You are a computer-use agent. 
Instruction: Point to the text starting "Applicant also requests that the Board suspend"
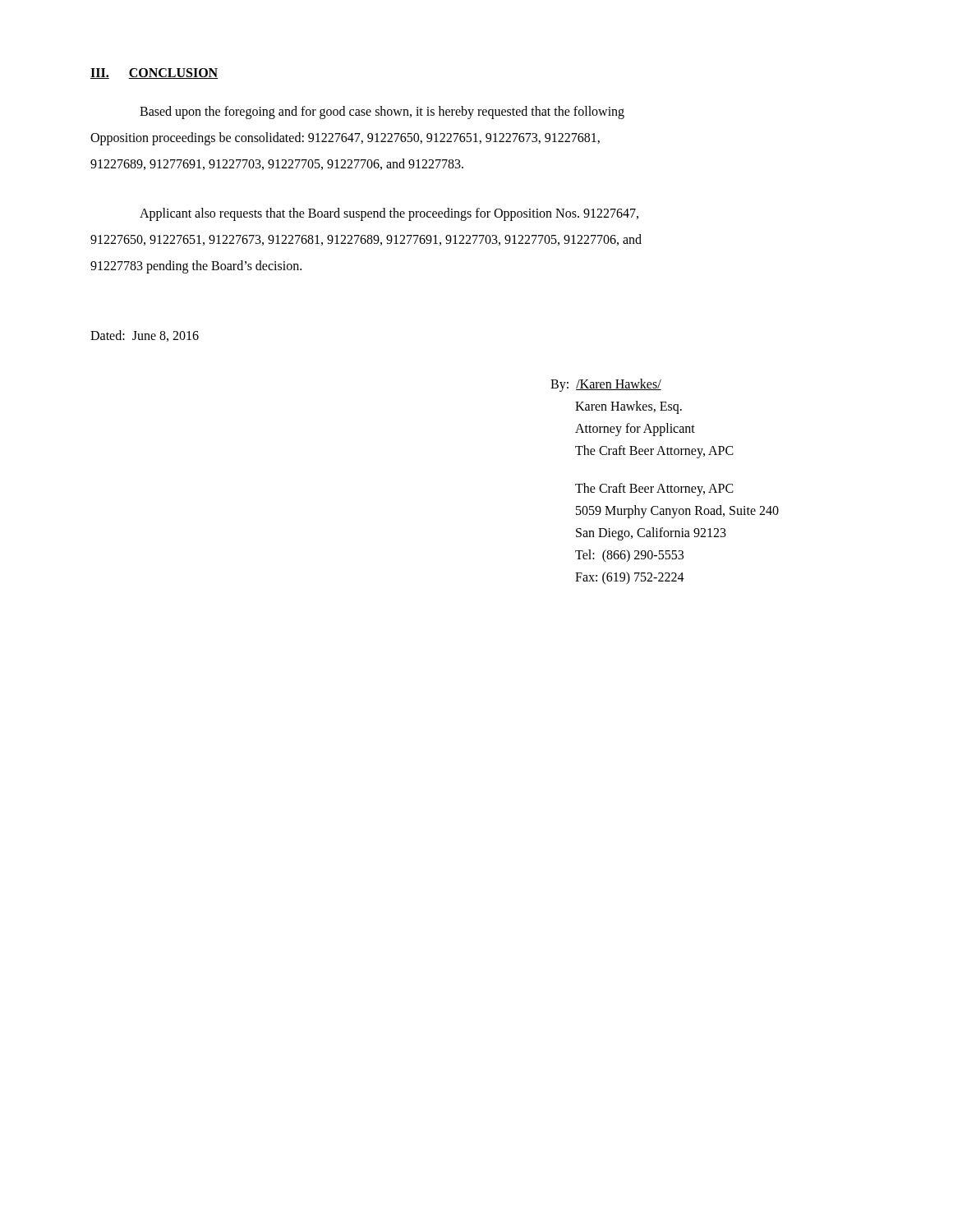coord(476,240)
